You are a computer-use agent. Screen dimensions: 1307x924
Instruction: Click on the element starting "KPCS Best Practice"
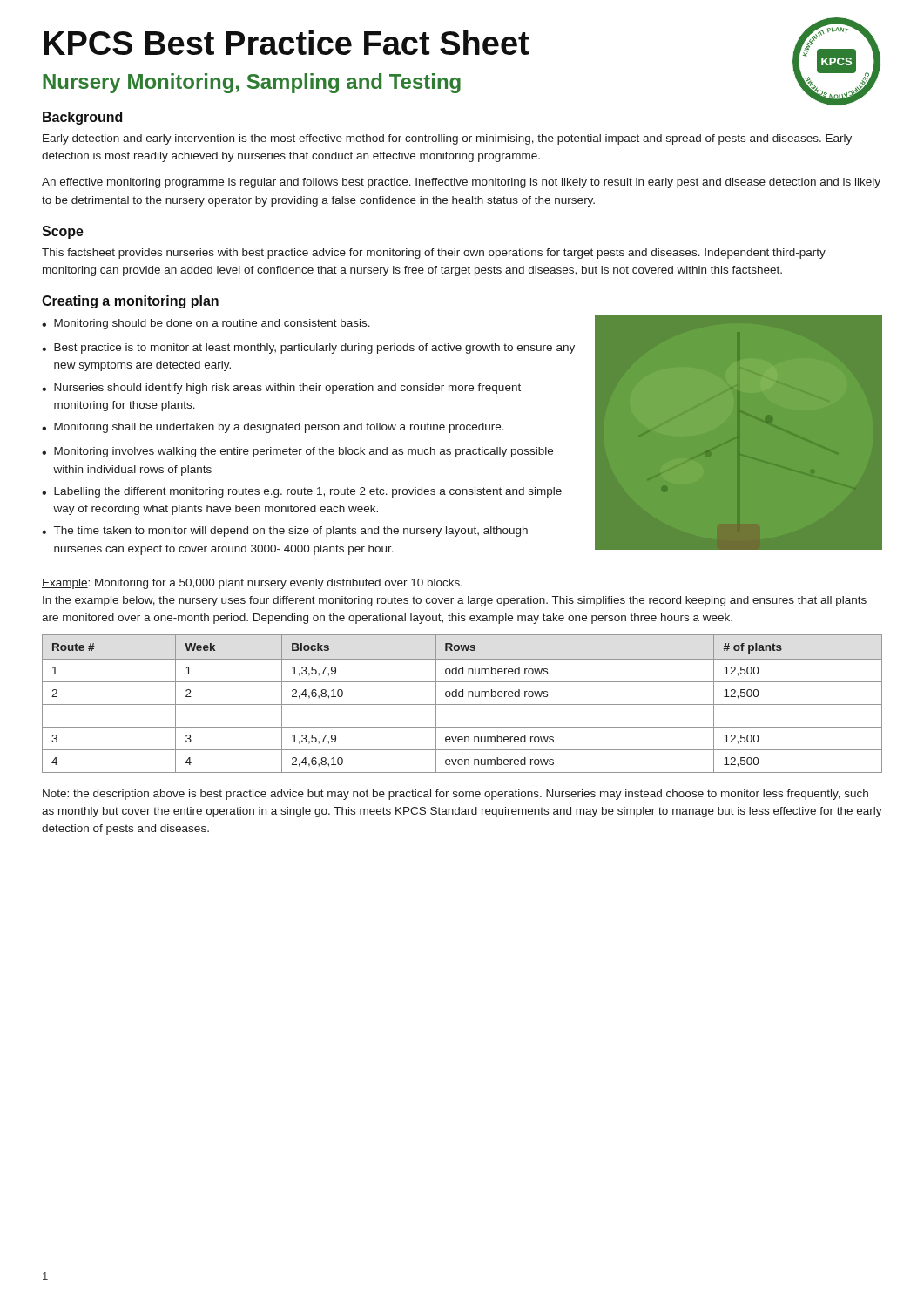tap(285, 44)
